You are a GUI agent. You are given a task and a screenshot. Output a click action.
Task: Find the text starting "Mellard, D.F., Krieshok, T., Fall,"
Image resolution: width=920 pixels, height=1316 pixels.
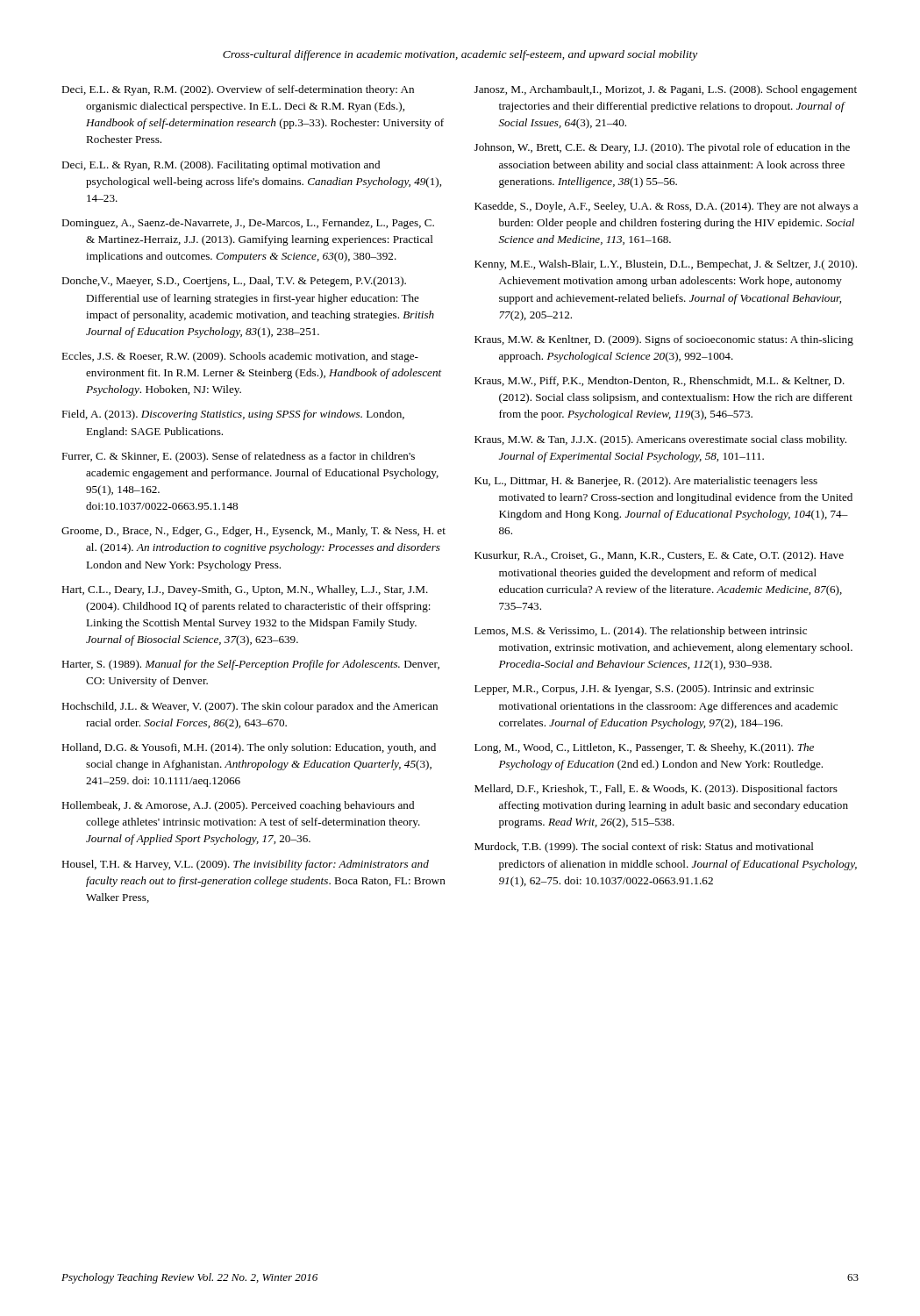[x=661, y=805]
